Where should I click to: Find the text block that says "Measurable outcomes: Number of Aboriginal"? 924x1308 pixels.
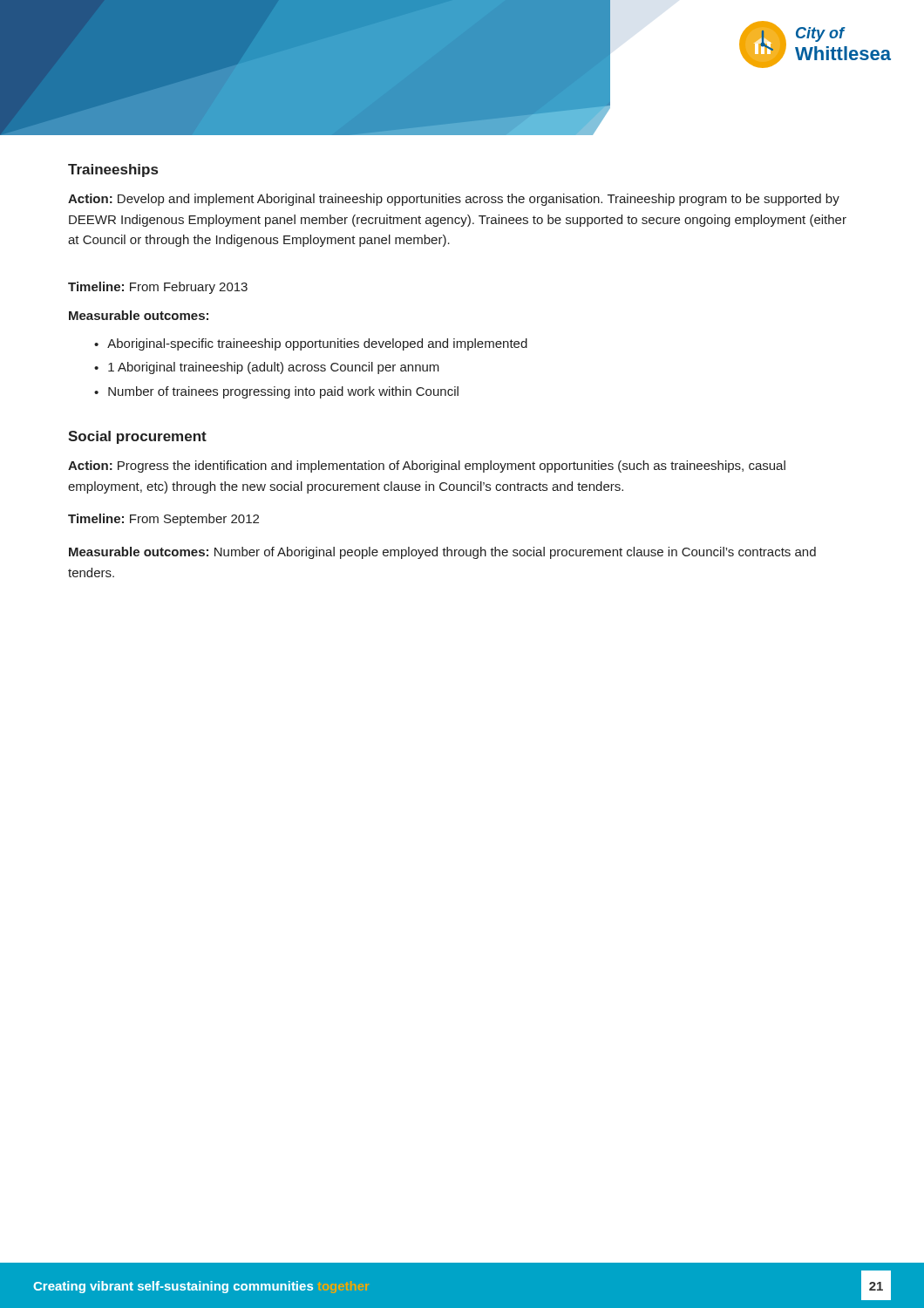click(442, 562)
